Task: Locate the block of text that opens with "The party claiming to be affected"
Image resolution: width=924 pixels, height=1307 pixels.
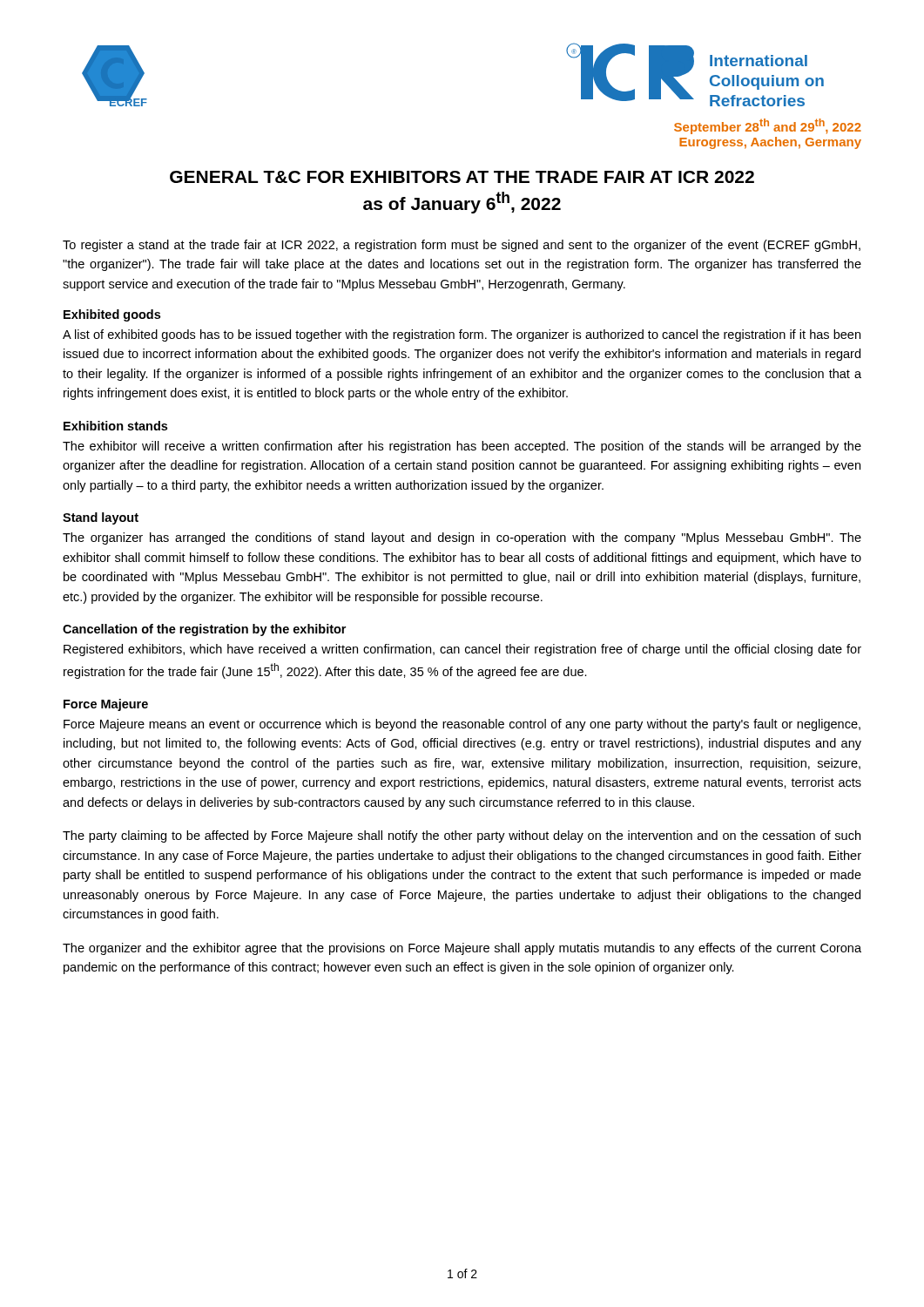Action: point(462,875)
